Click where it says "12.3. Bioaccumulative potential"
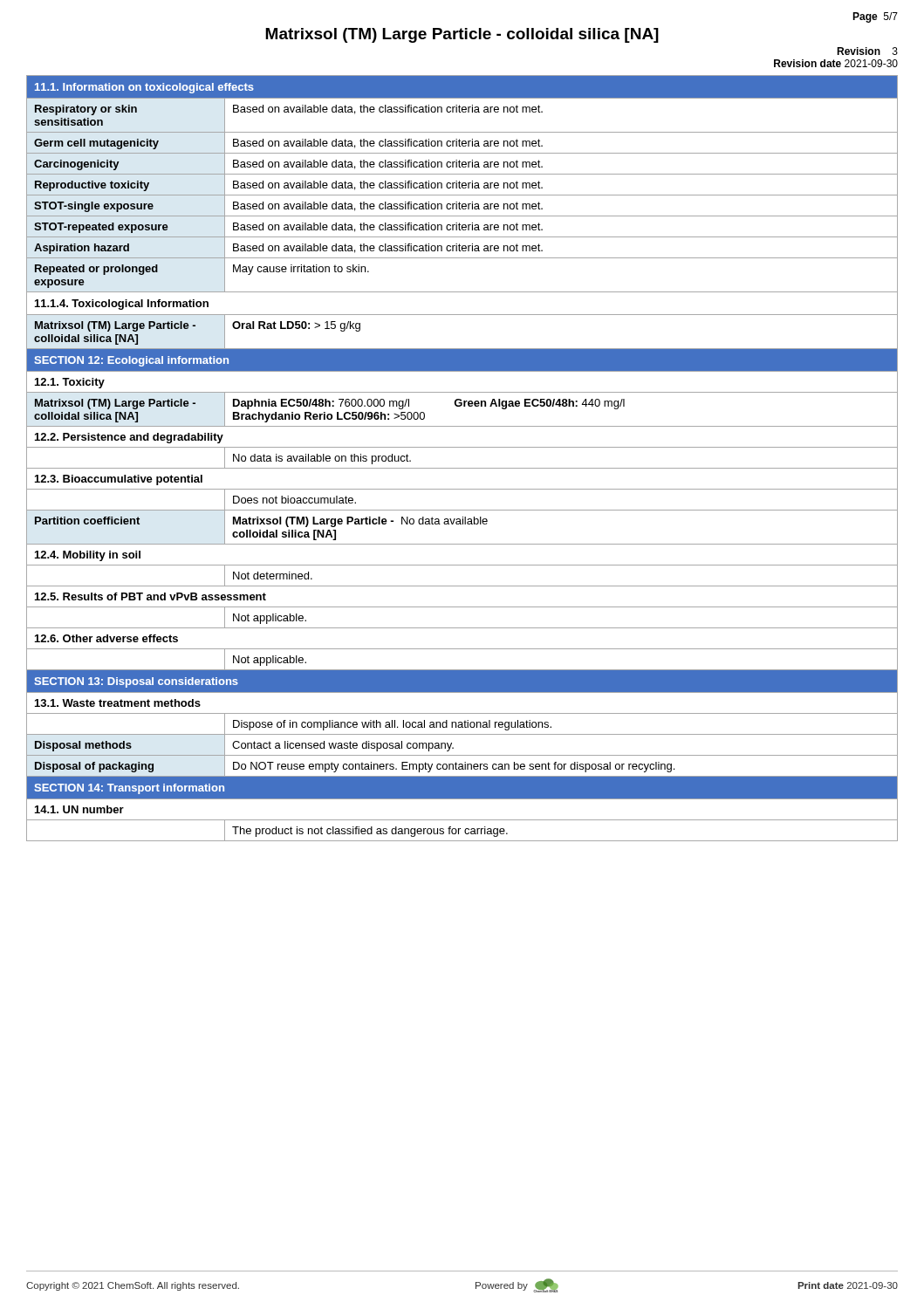Image resolution: width=924 pixels, height=1309 pixels. pos(119,479)
